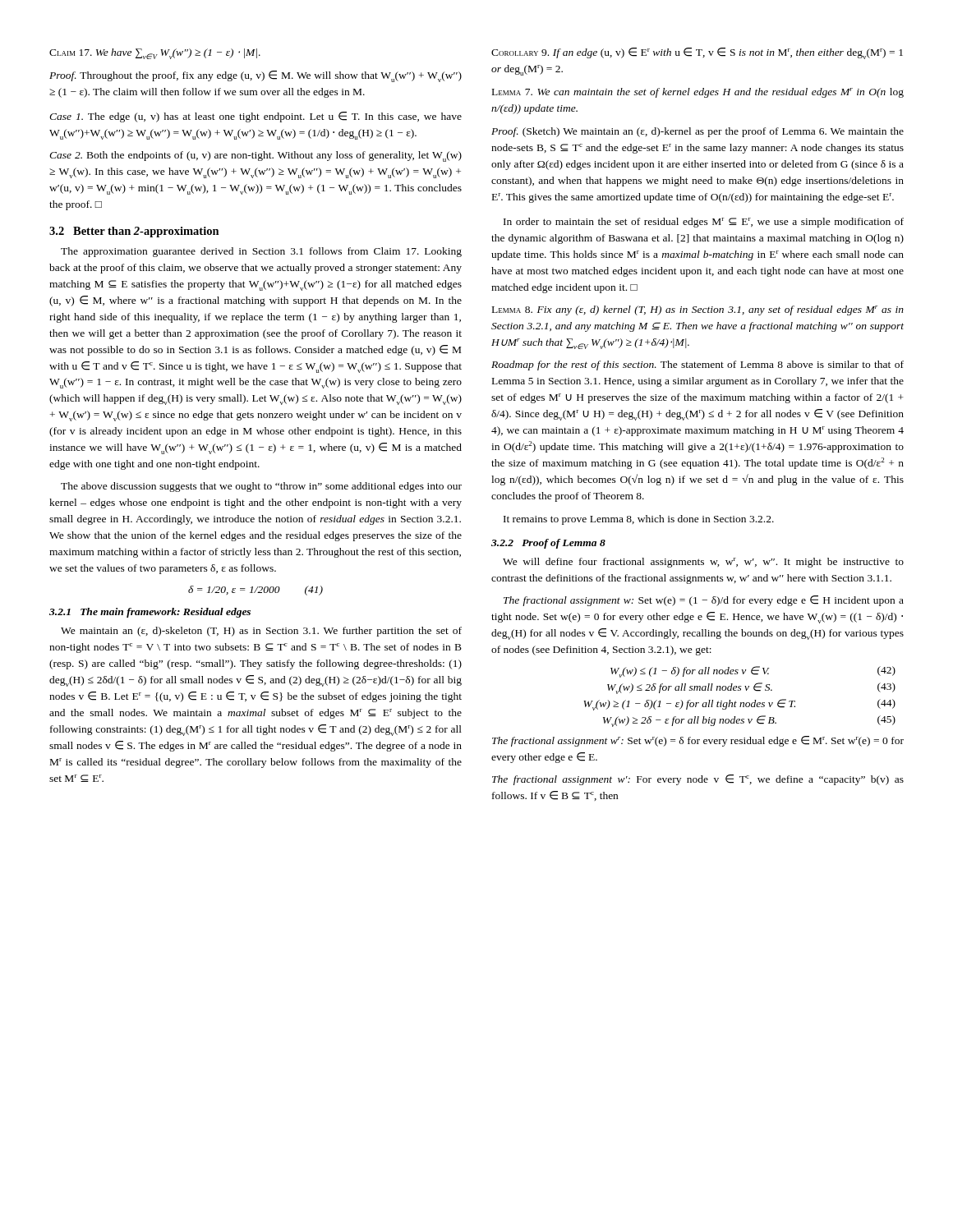Locate the text starting "Lemma 7. We can maintain"
The width and height of the screenshot is (953, 1232).
[x=698, y=100]
